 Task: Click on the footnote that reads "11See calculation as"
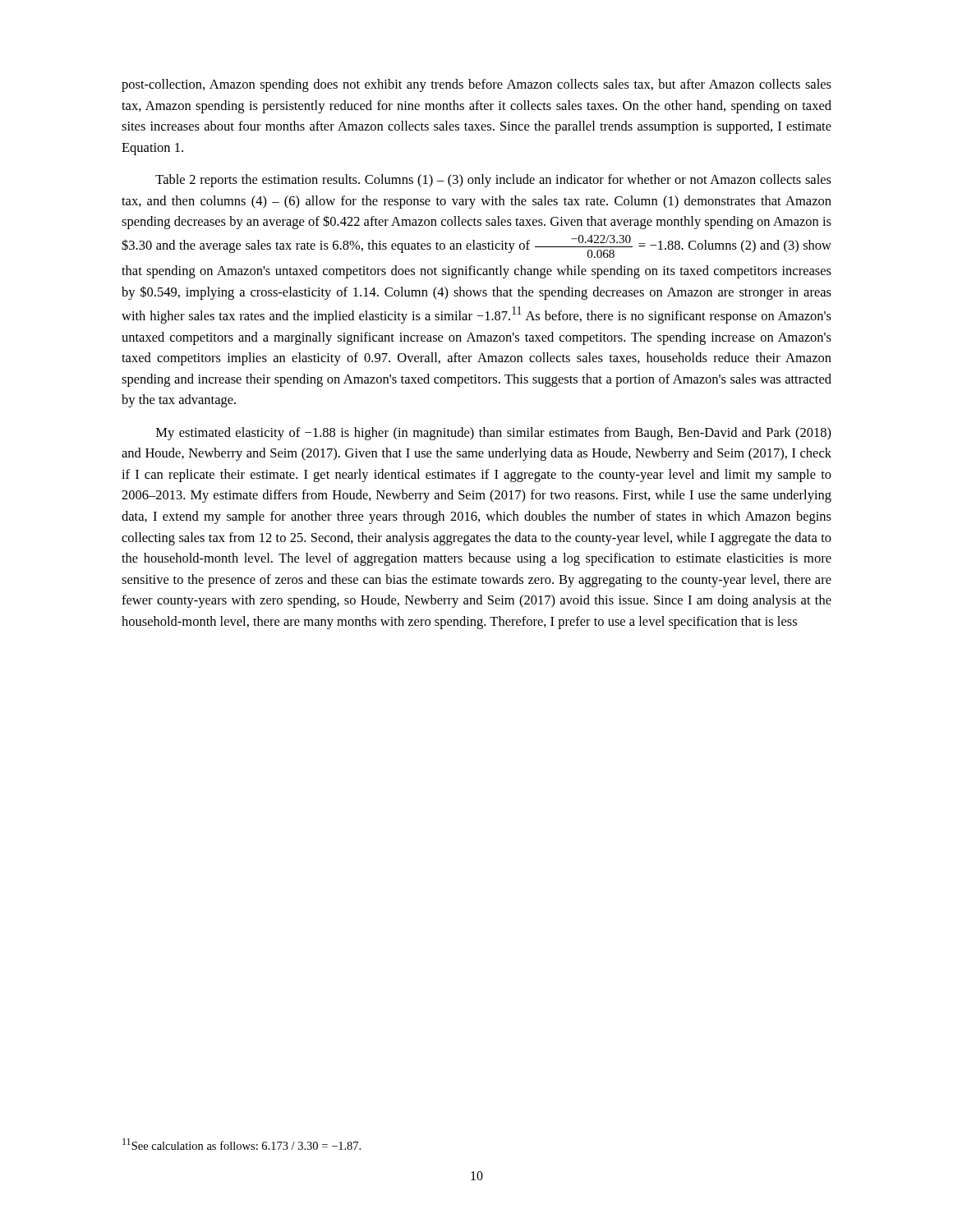242,1144
